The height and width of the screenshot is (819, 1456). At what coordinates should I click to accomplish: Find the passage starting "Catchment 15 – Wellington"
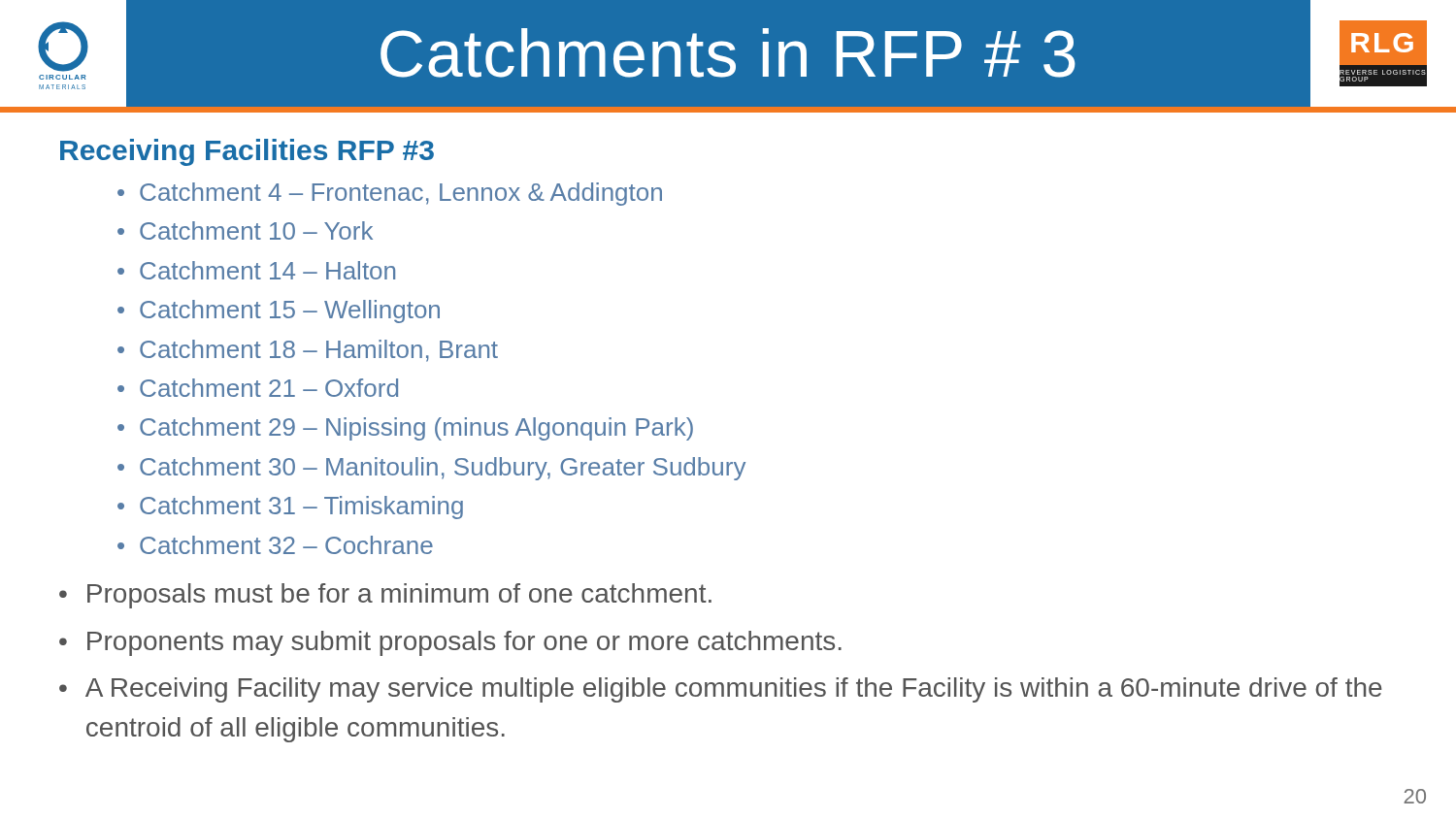[x=290, y=310]
